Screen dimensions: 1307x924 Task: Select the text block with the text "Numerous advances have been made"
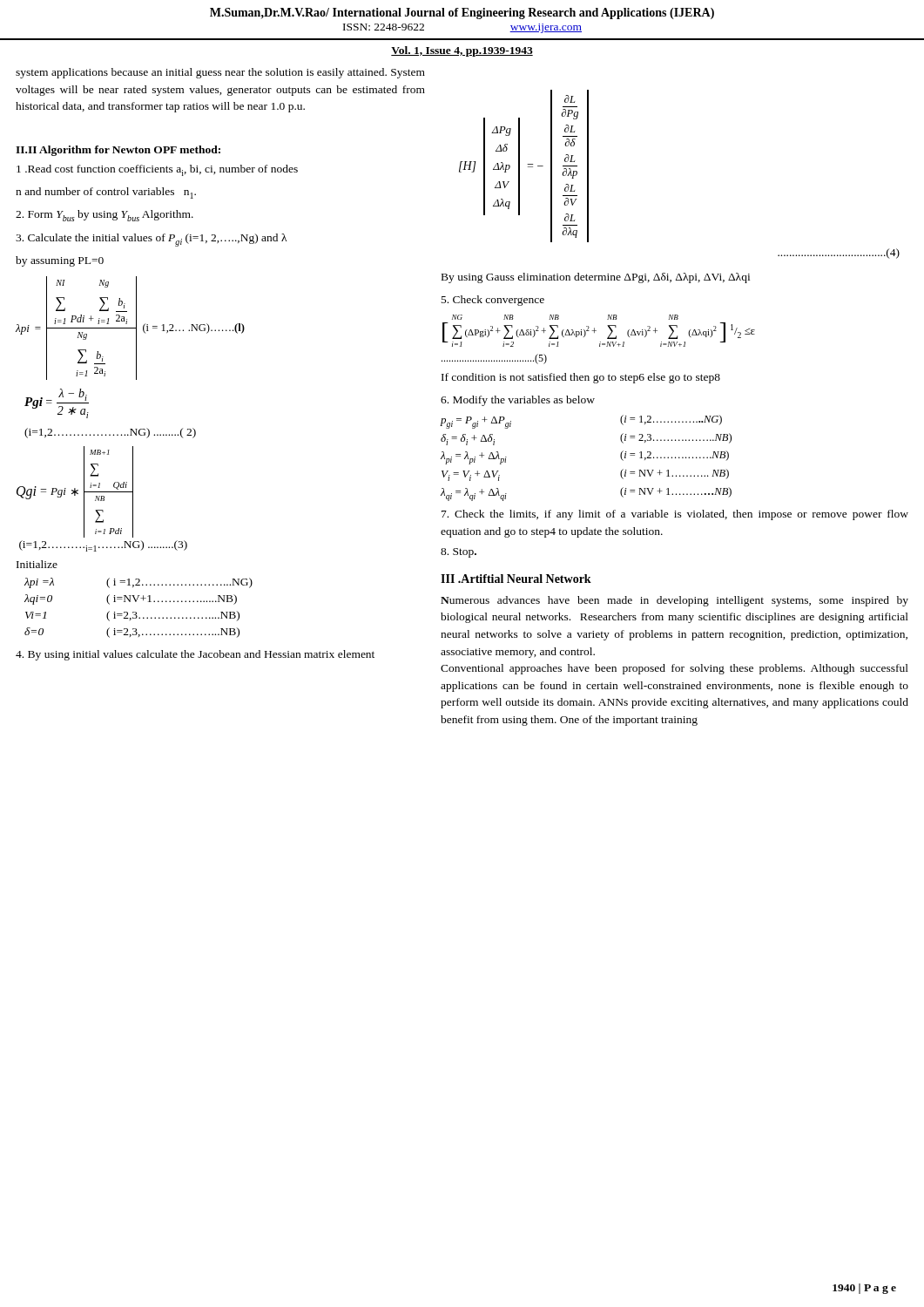point(674,659)
